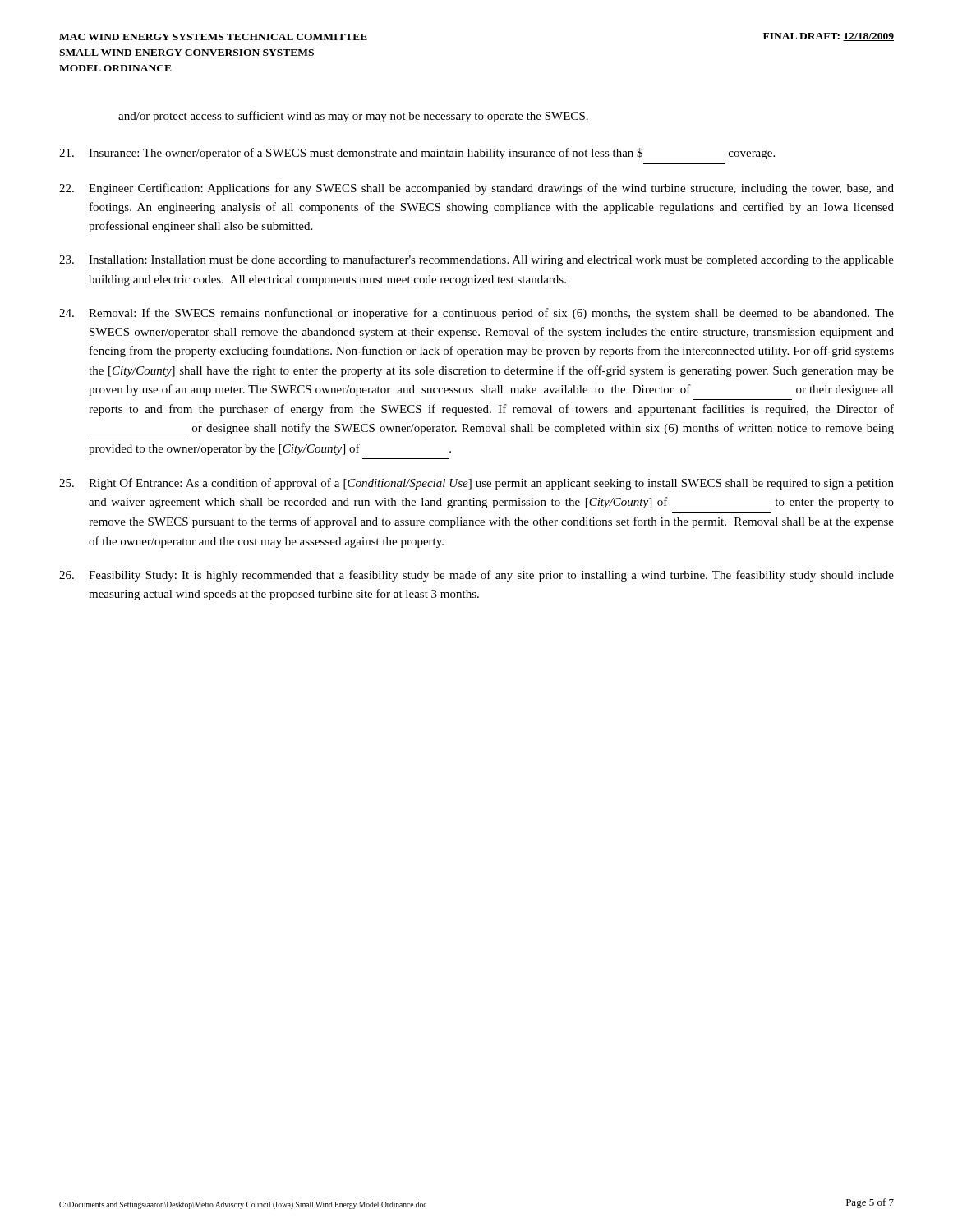Screen dimensions: 1232x953
Task: Point to the block beginning "24. Removal: If the SWECS remains nonfunctional or"
Action: tap(476, 381)
